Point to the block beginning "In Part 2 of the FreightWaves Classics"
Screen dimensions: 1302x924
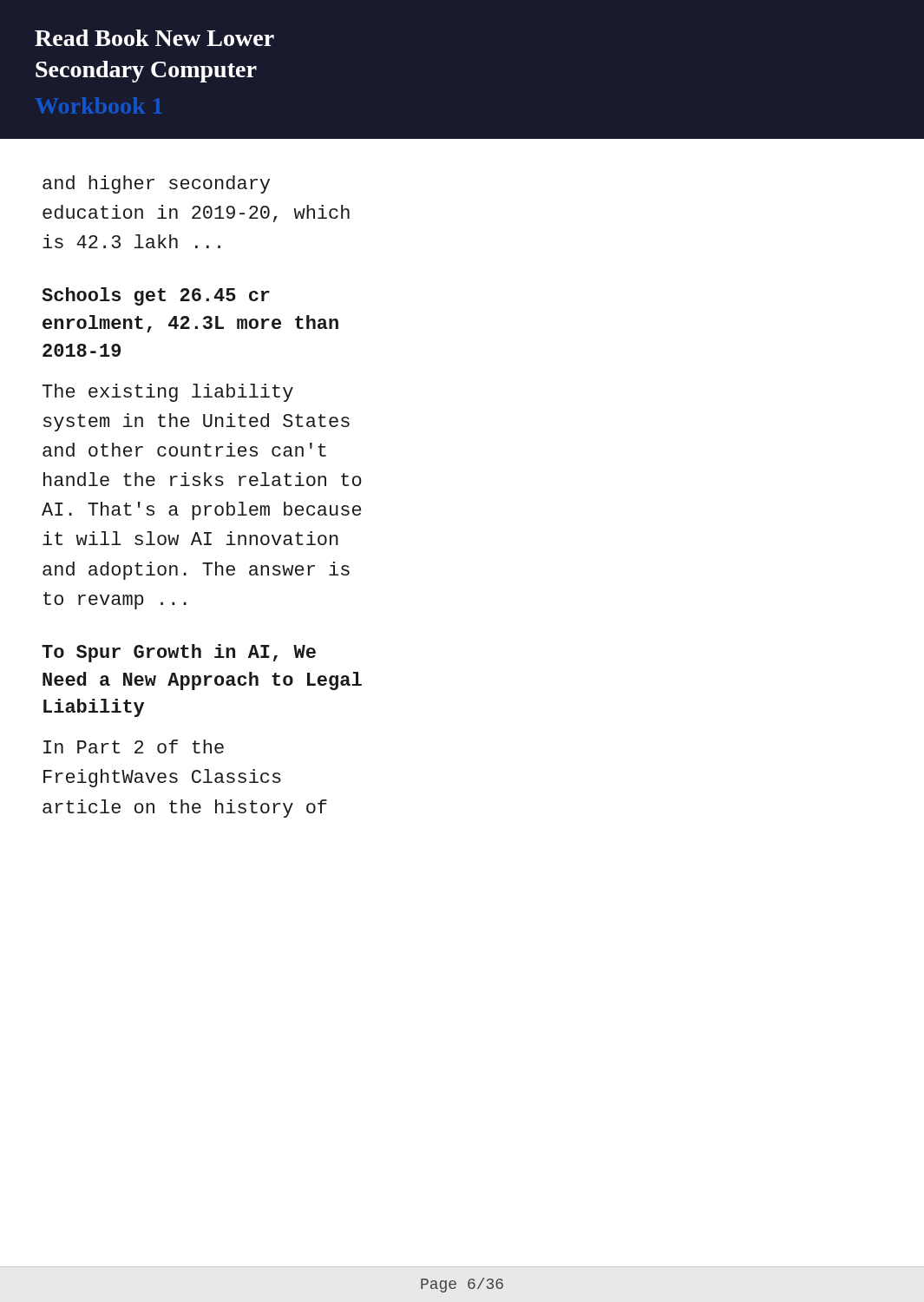(185, 779)
